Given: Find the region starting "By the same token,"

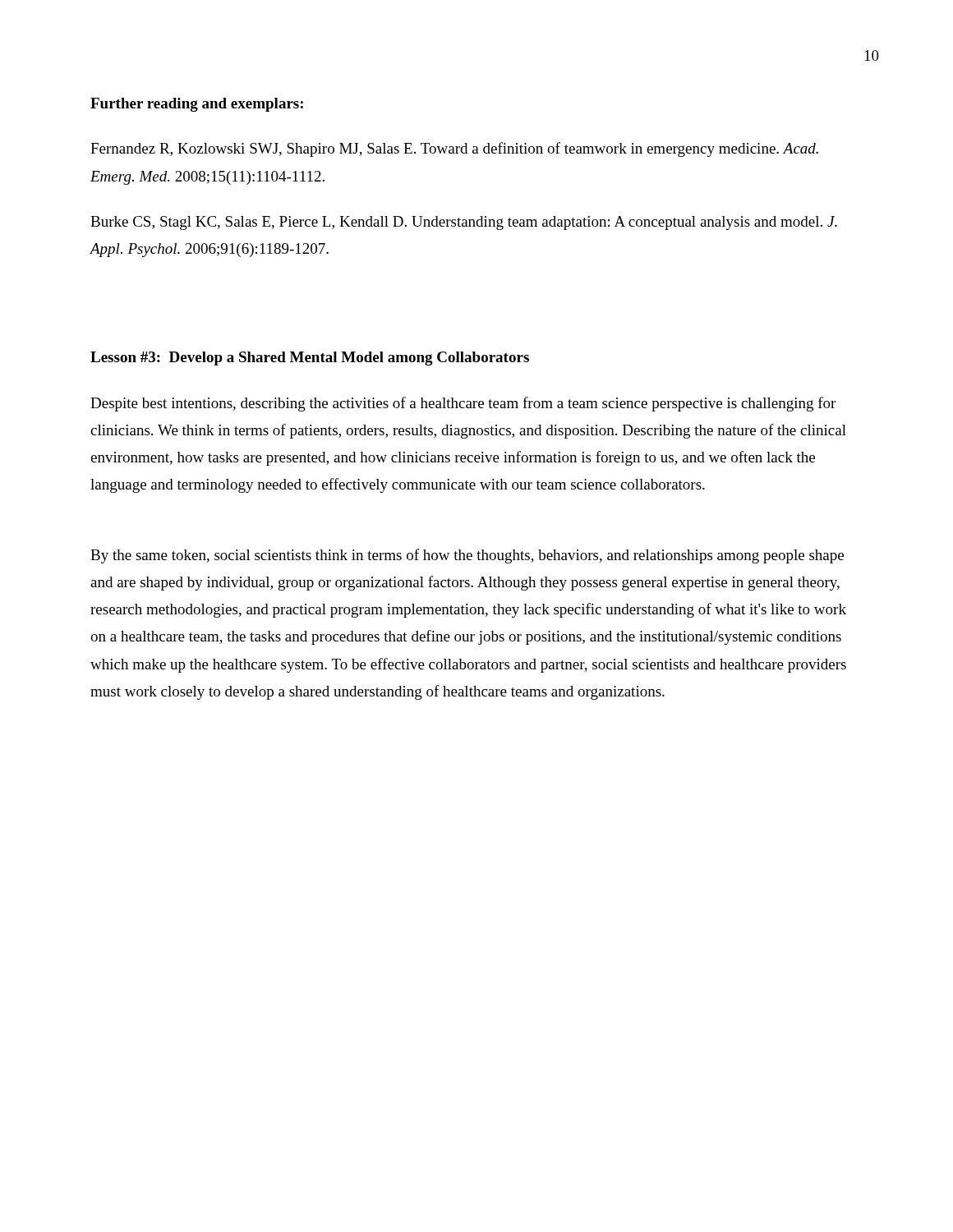Looking at the screenshot, I should [468, 623].
